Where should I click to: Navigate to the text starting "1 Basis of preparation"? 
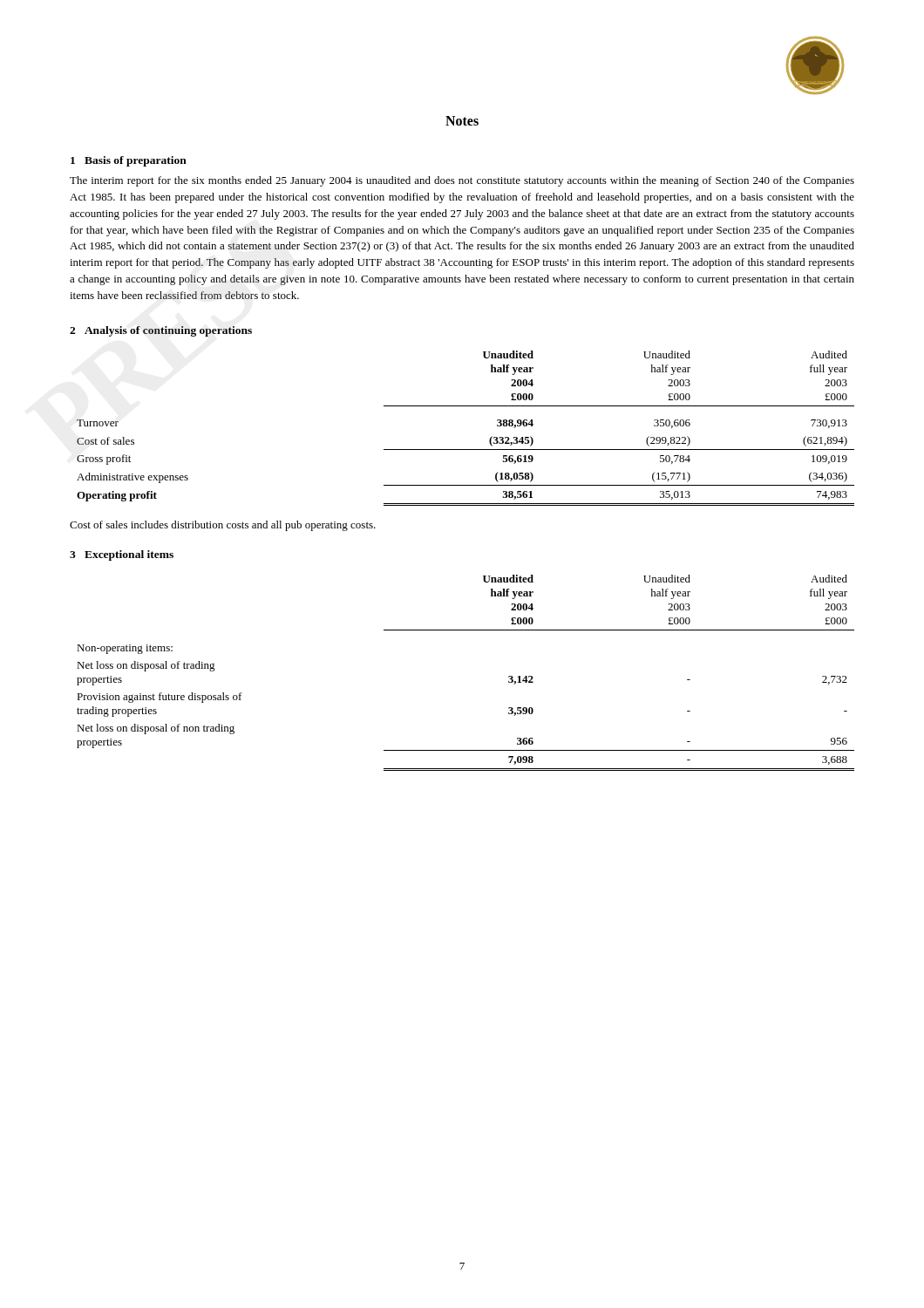click(128, 160)
